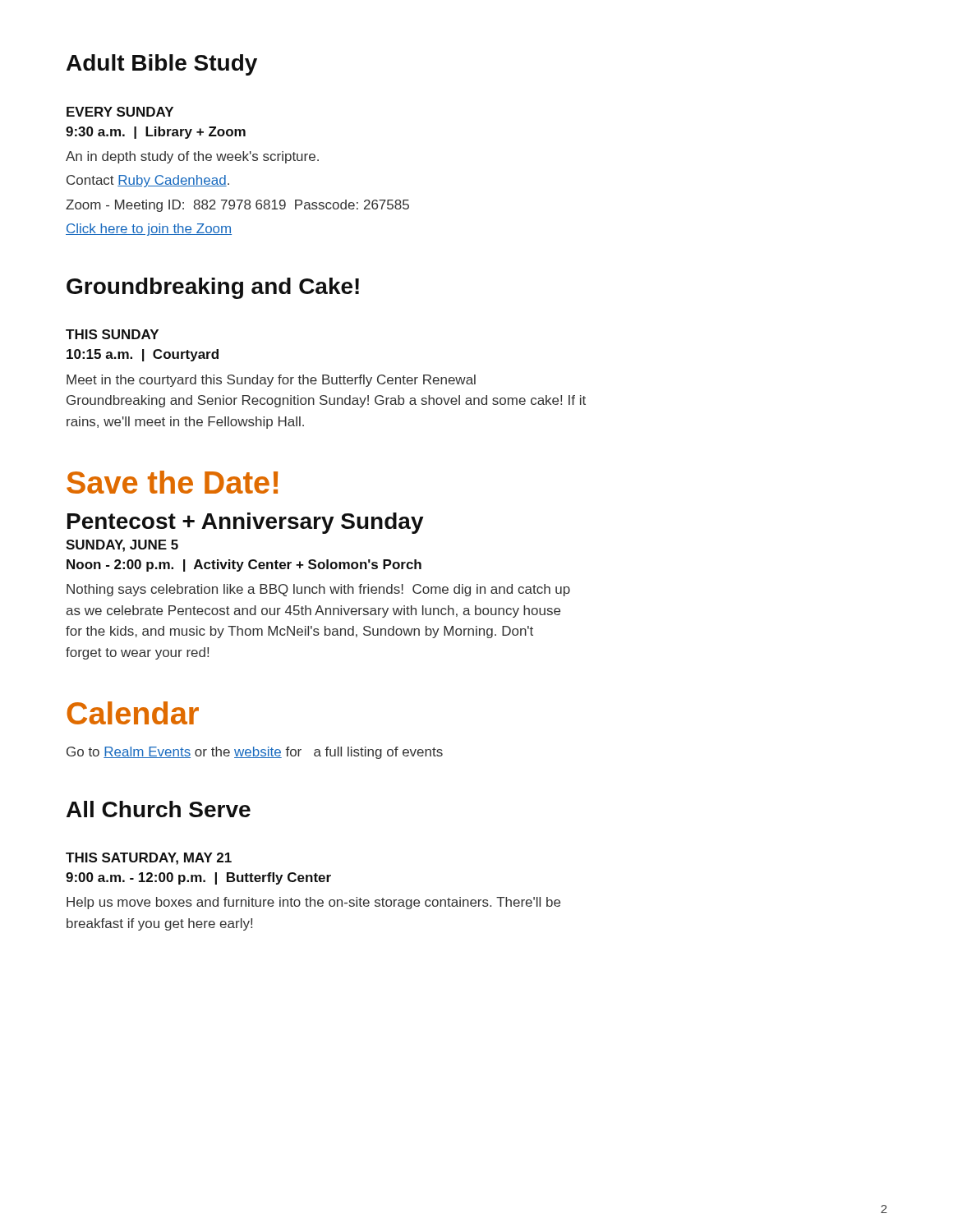Locate the text block containing "Help us move boxes and furniture into the"
Screen dimensions: 1232x953
coord(476,913)
